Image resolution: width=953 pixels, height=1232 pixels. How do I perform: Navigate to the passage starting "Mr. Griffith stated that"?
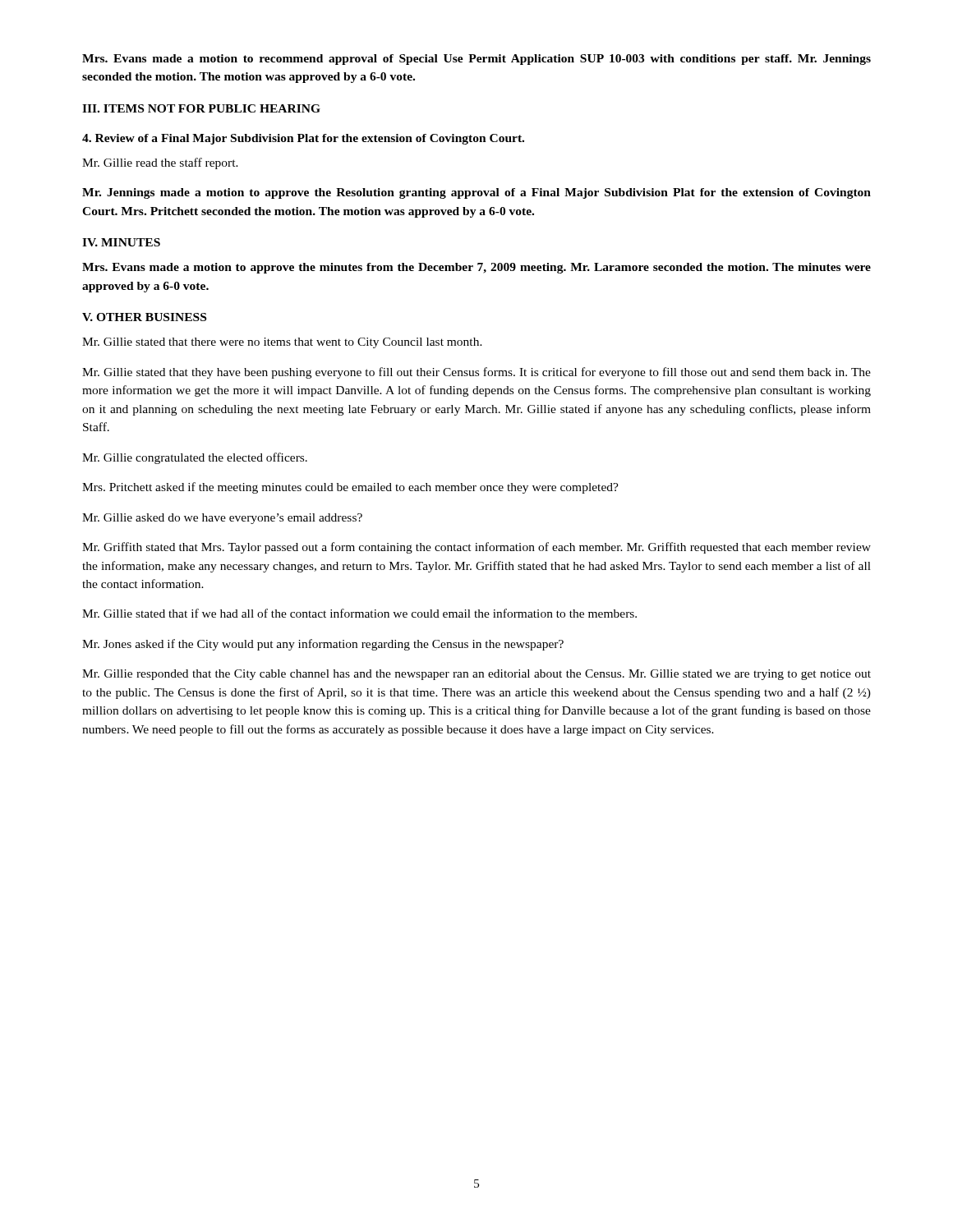[476, 566]
